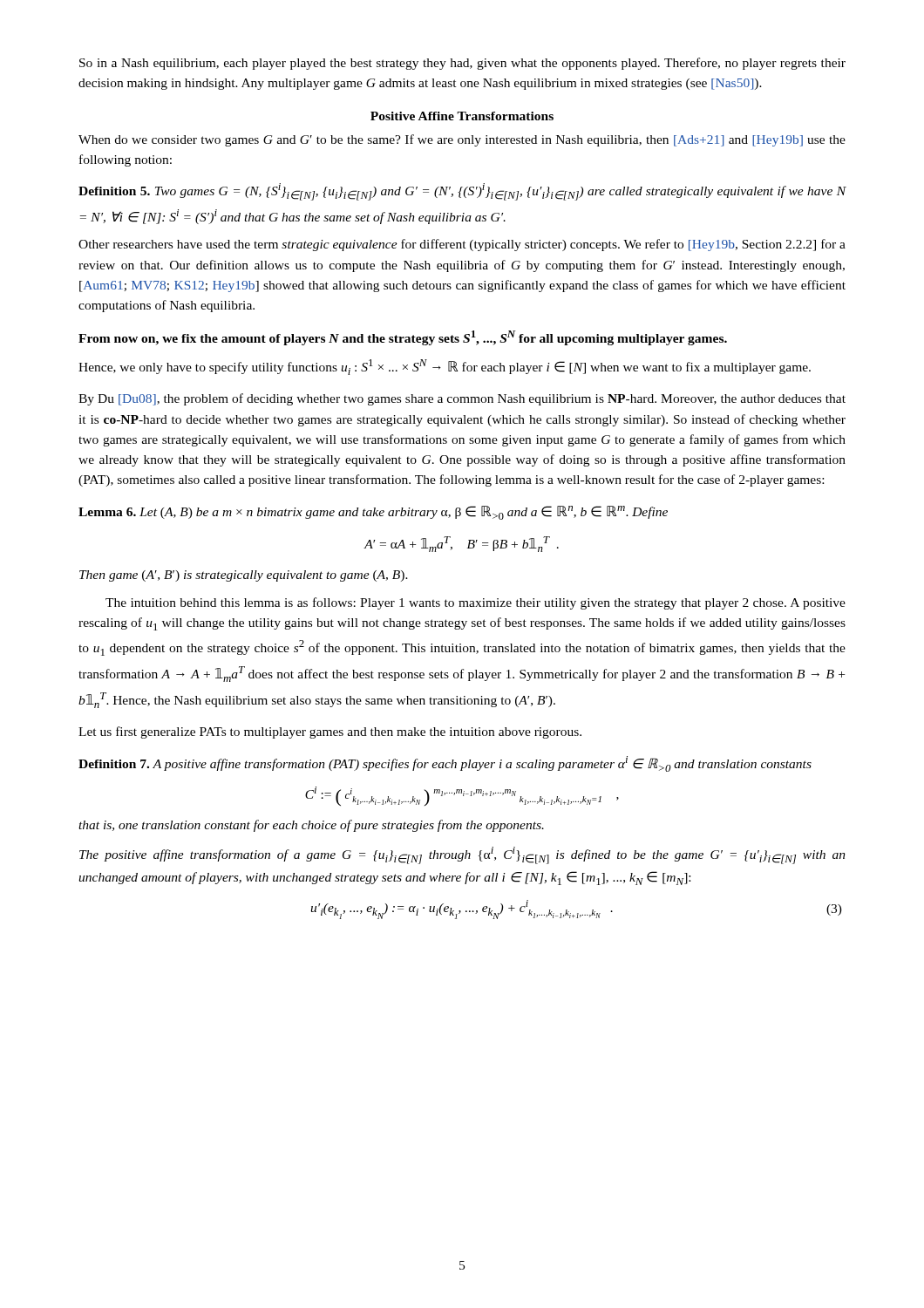This screenshot has width=924, height=1308.
Task: Find the formula that says "u′i(ek1, ..., ekN)"
Action: tap(462, 909)
